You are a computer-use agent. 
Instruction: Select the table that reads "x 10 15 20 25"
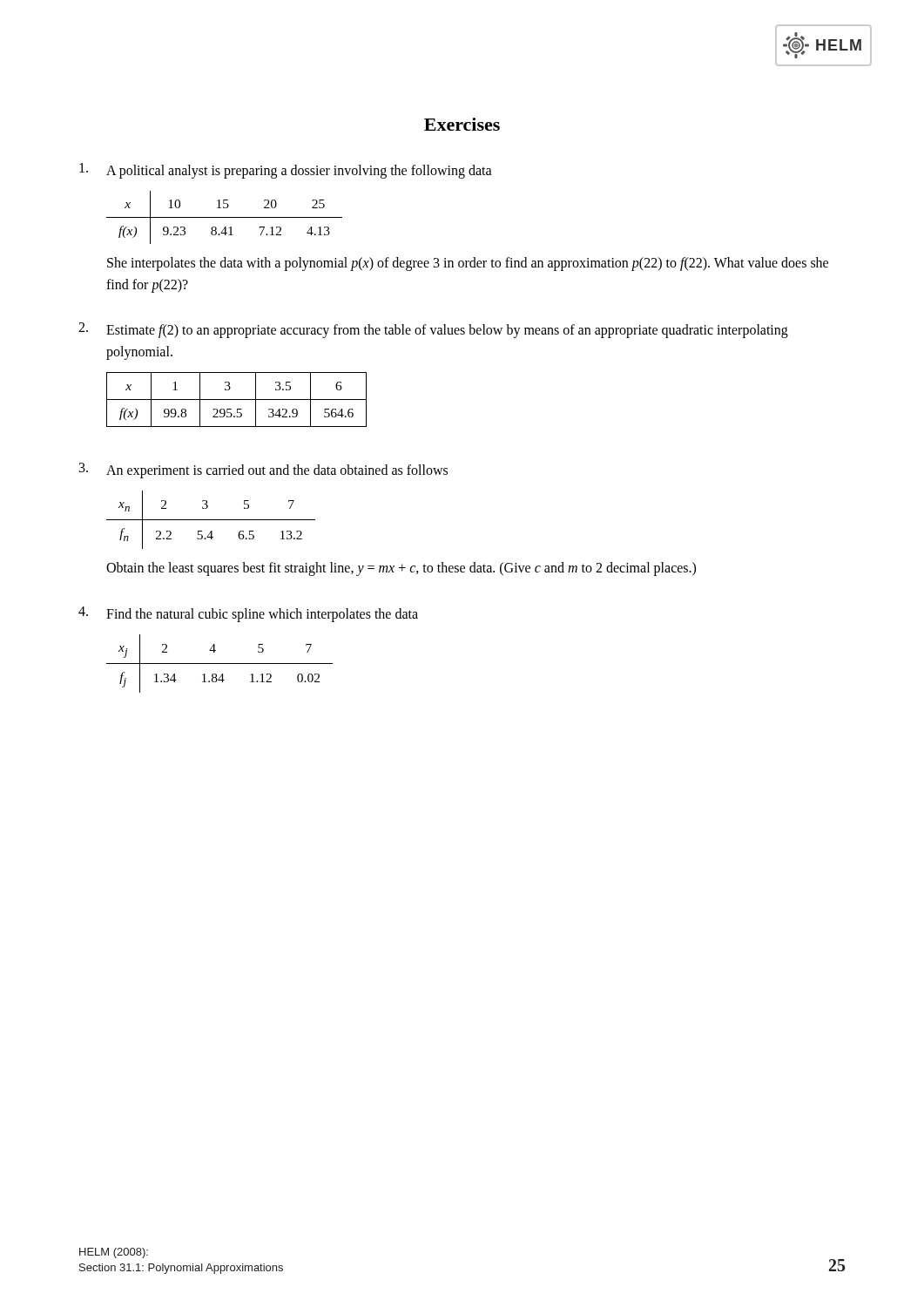point(224,217)
